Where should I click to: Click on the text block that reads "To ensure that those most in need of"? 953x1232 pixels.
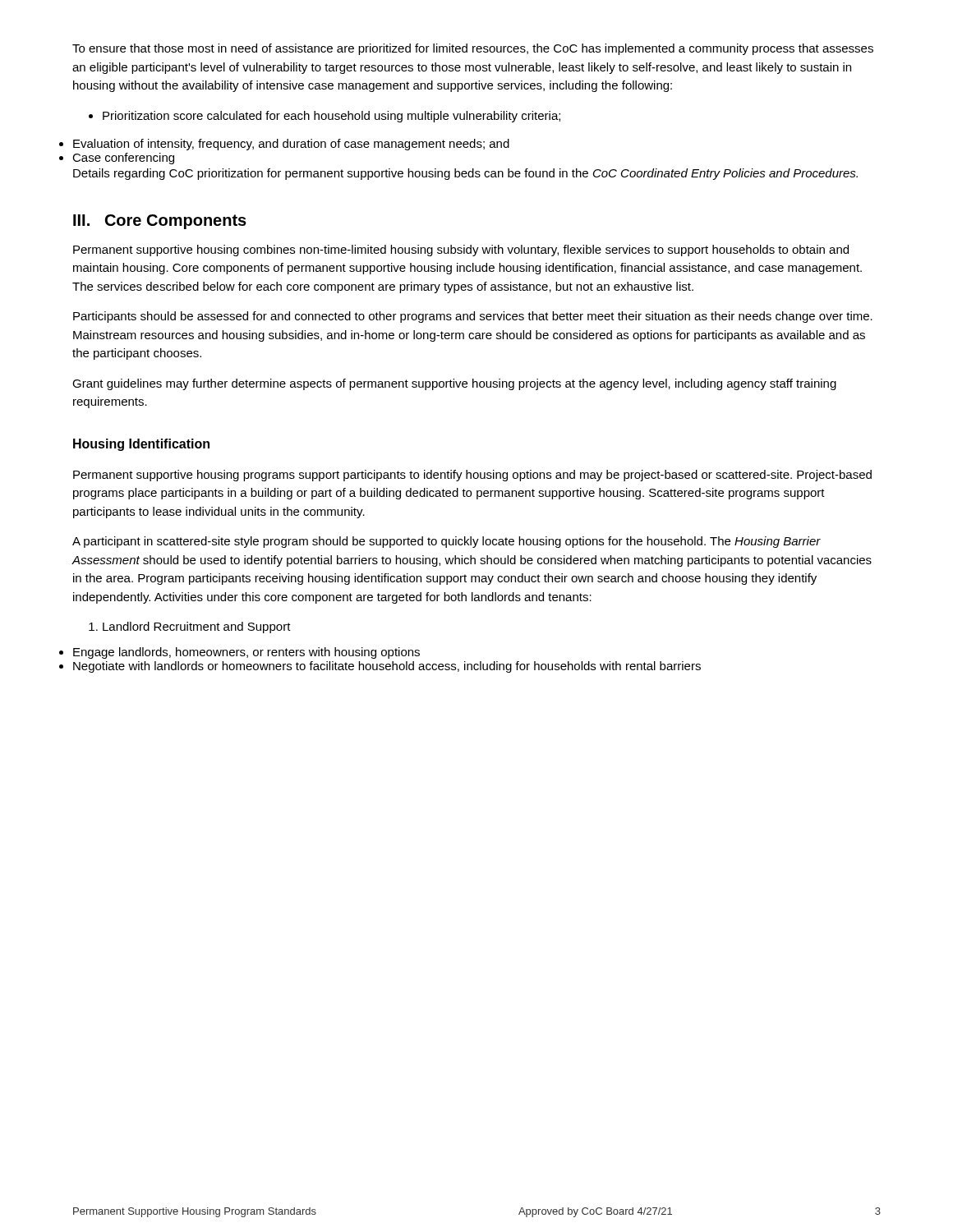tap(476, 67)
